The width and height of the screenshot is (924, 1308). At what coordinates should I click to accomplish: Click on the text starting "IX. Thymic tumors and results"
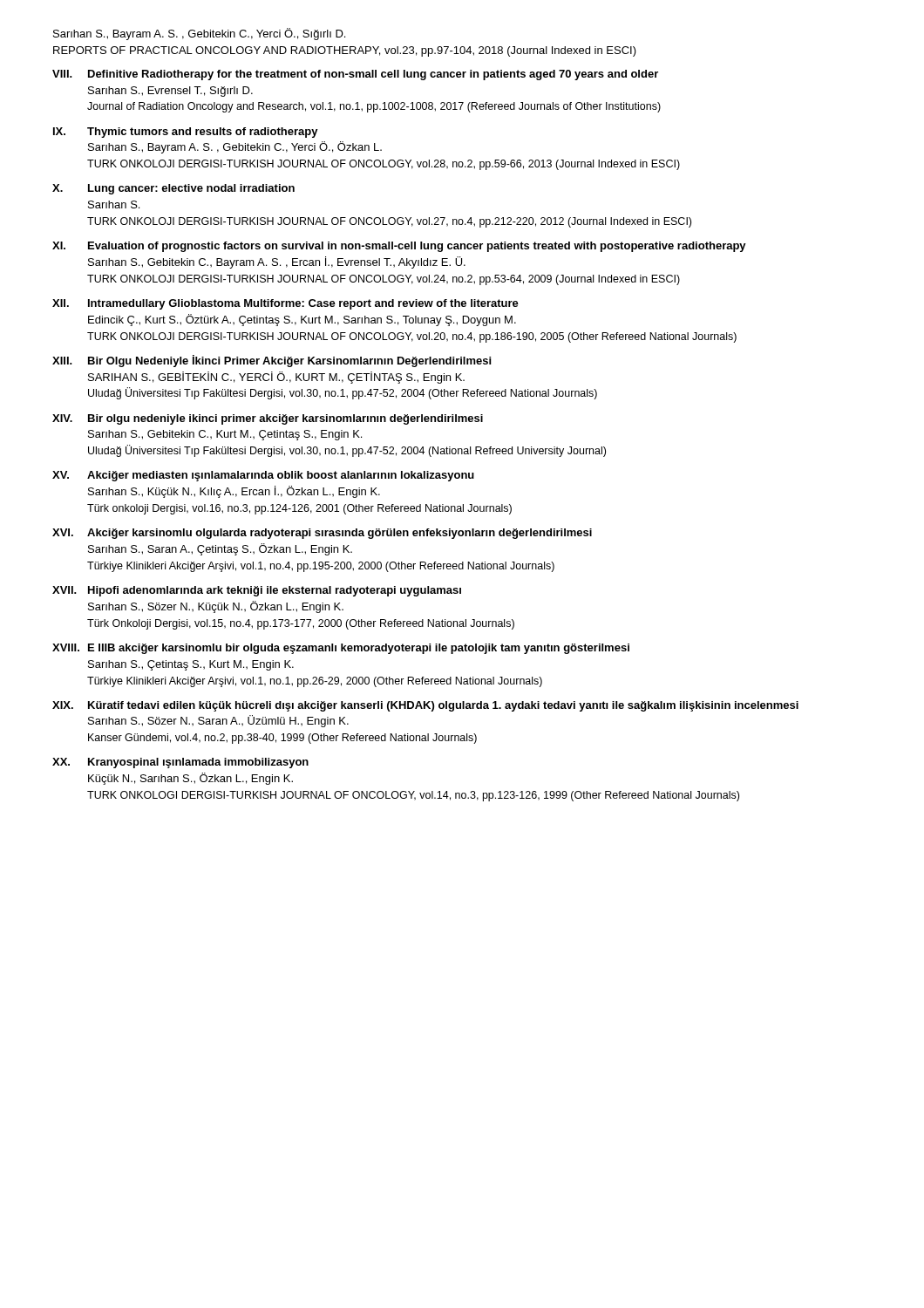186,133
